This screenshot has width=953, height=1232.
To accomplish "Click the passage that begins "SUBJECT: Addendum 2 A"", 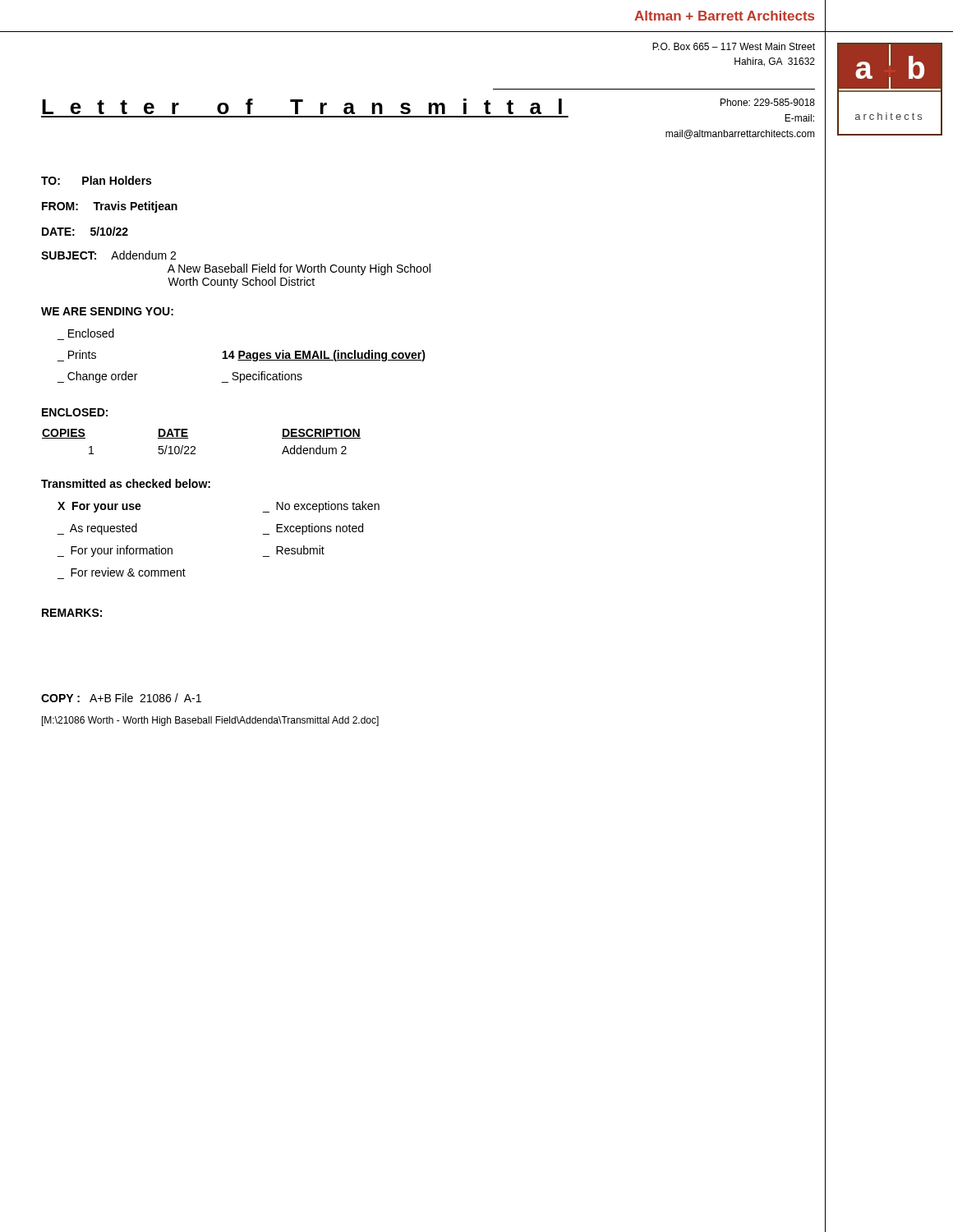I will tap(425, 269).
